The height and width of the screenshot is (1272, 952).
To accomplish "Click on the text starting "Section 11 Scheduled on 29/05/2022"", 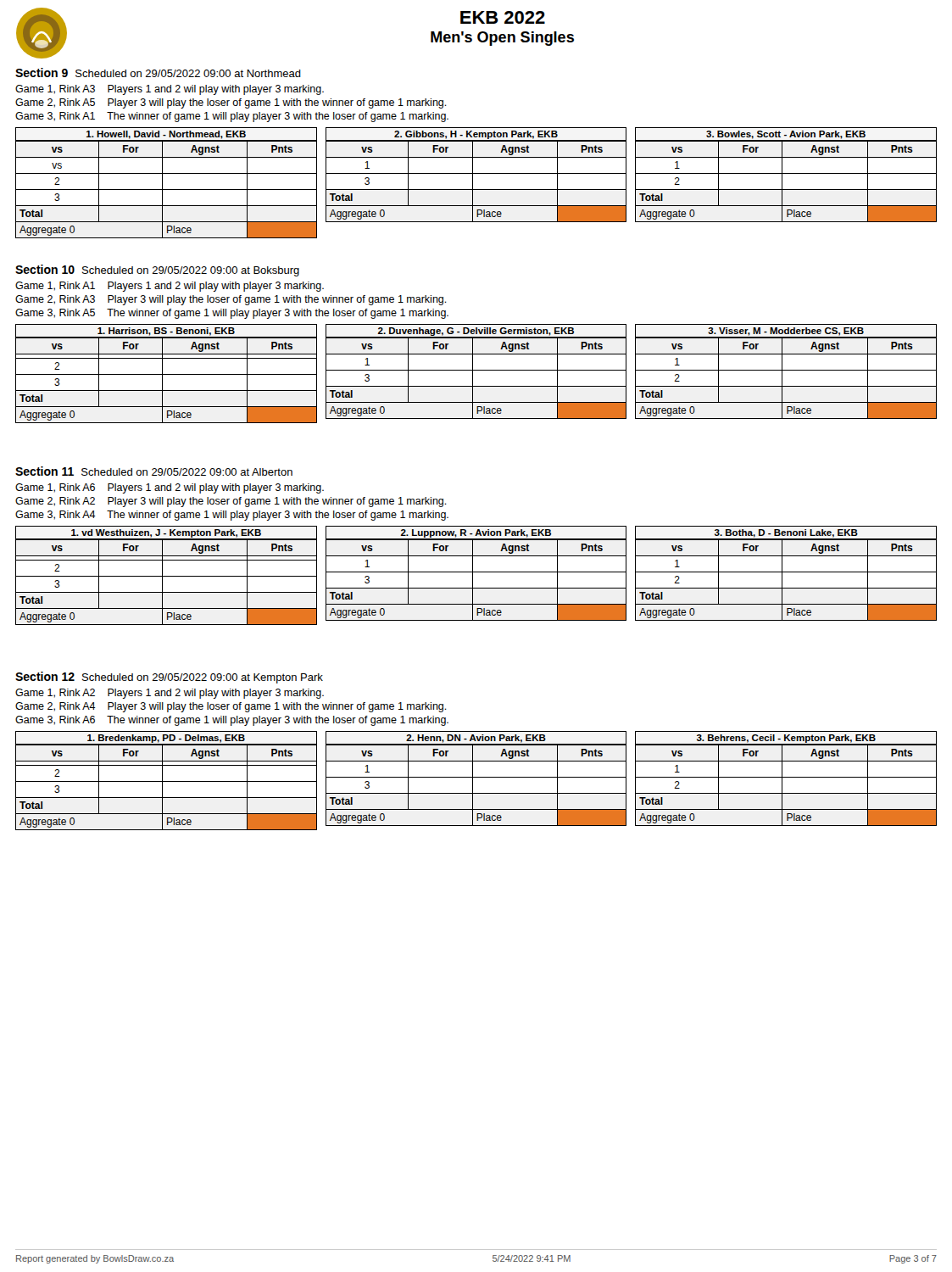I will tap(154, 471).
